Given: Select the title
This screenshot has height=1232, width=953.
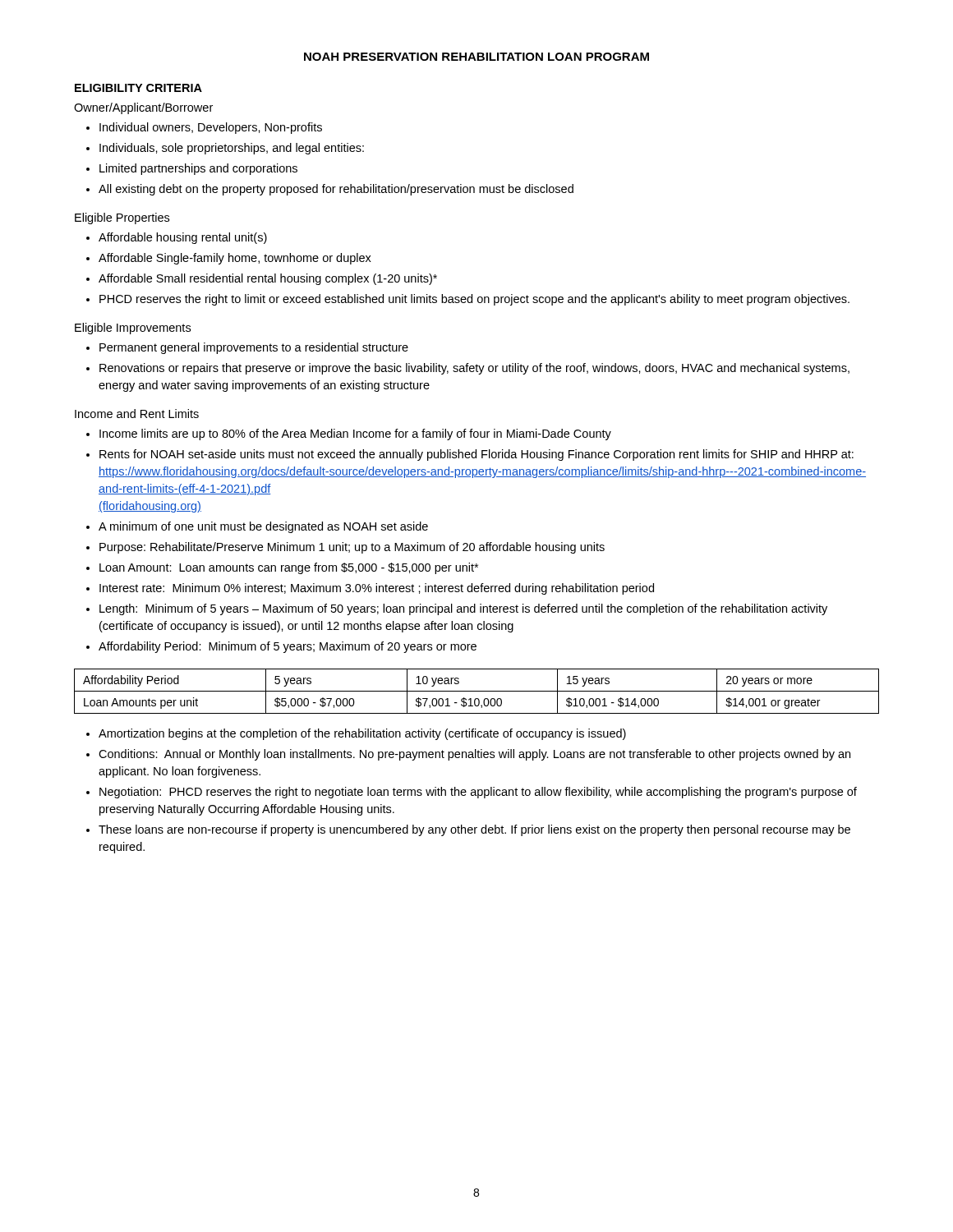Looking at the screenshot, I should (x=476, y=56).
